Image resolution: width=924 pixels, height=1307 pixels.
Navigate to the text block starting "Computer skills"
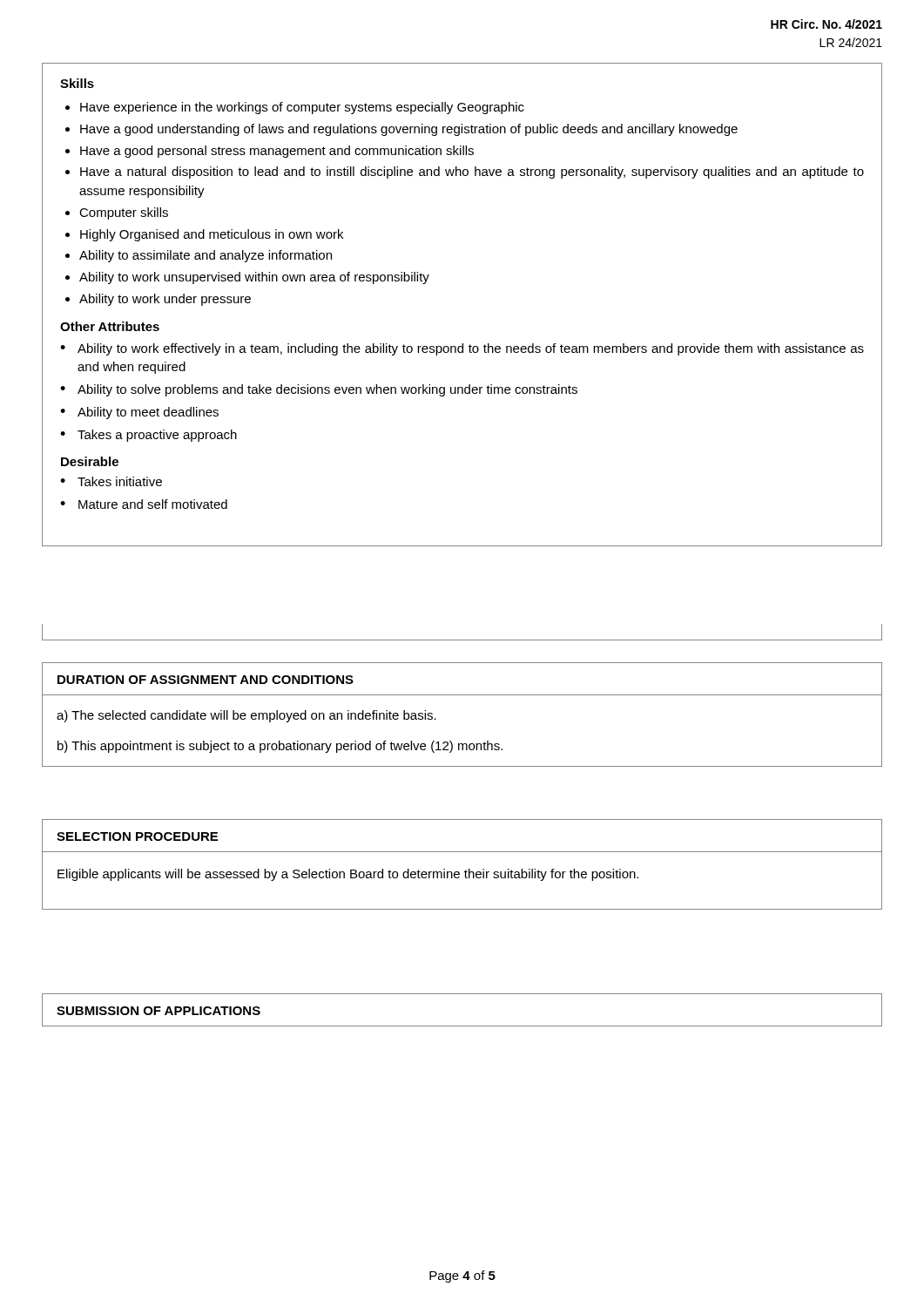[124, 212]
